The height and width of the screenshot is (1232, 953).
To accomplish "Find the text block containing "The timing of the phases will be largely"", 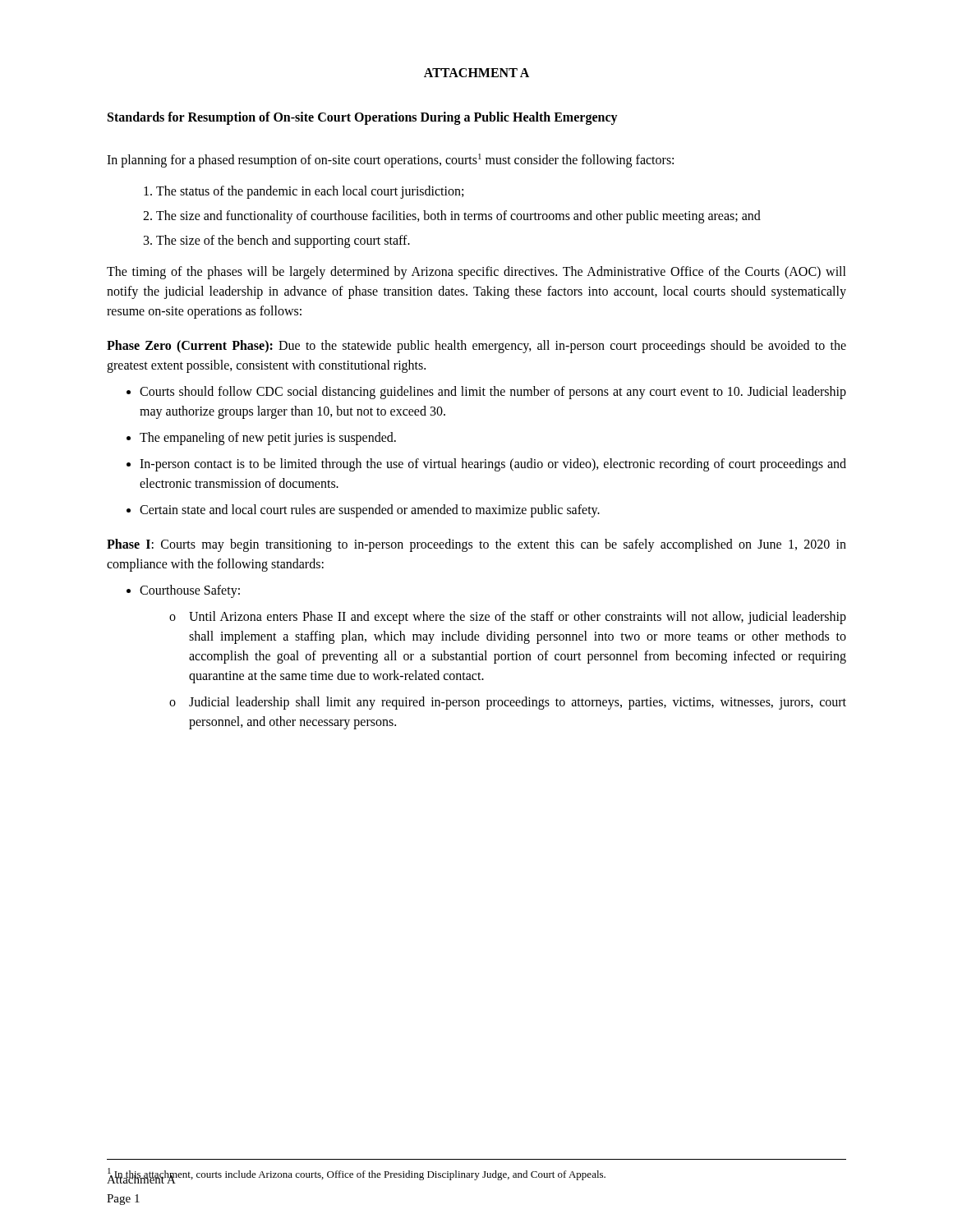I will click(476, 291).
